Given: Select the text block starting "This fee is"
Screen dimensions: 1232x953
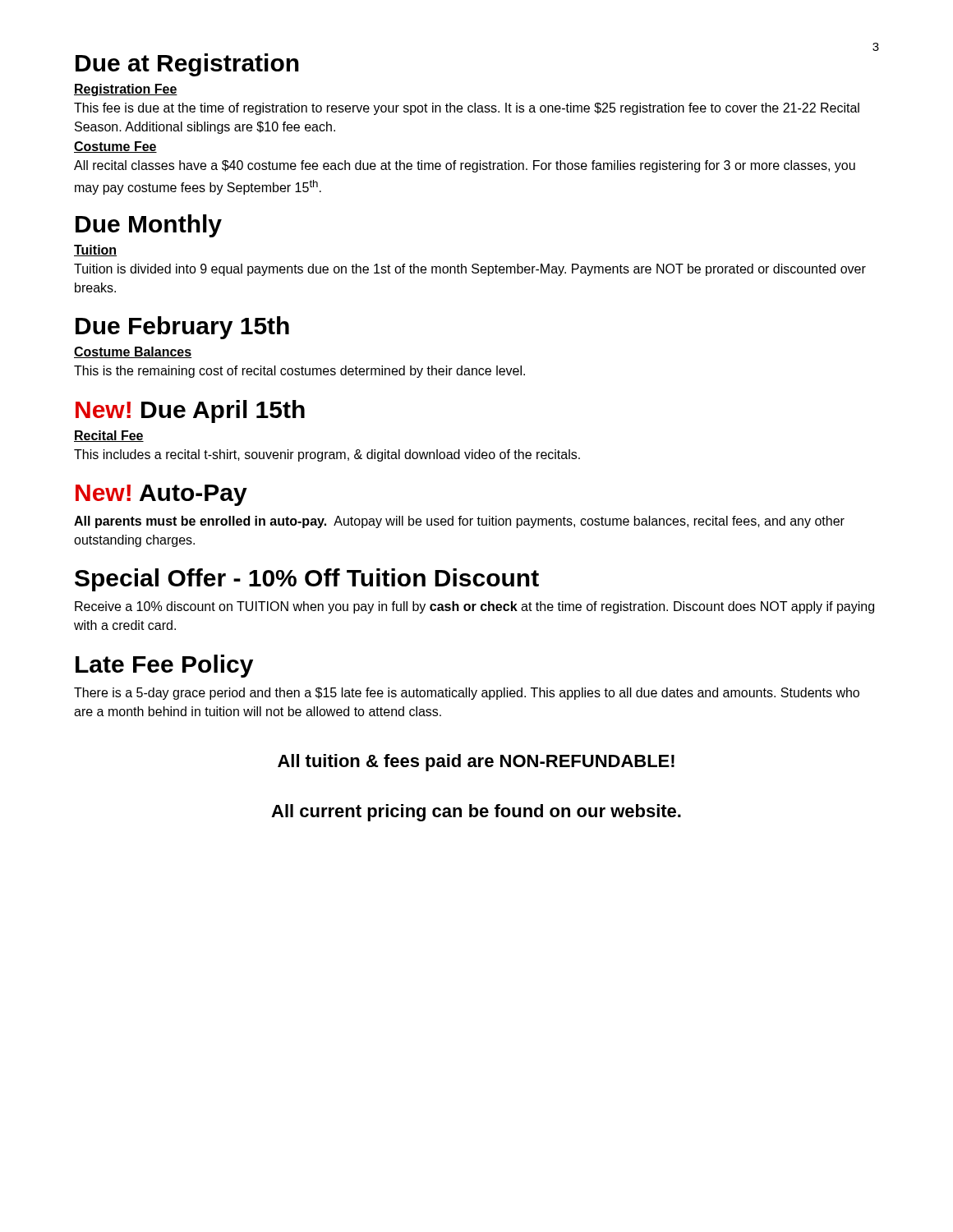Looking at the screenshot, I should (x=467, y=118).
